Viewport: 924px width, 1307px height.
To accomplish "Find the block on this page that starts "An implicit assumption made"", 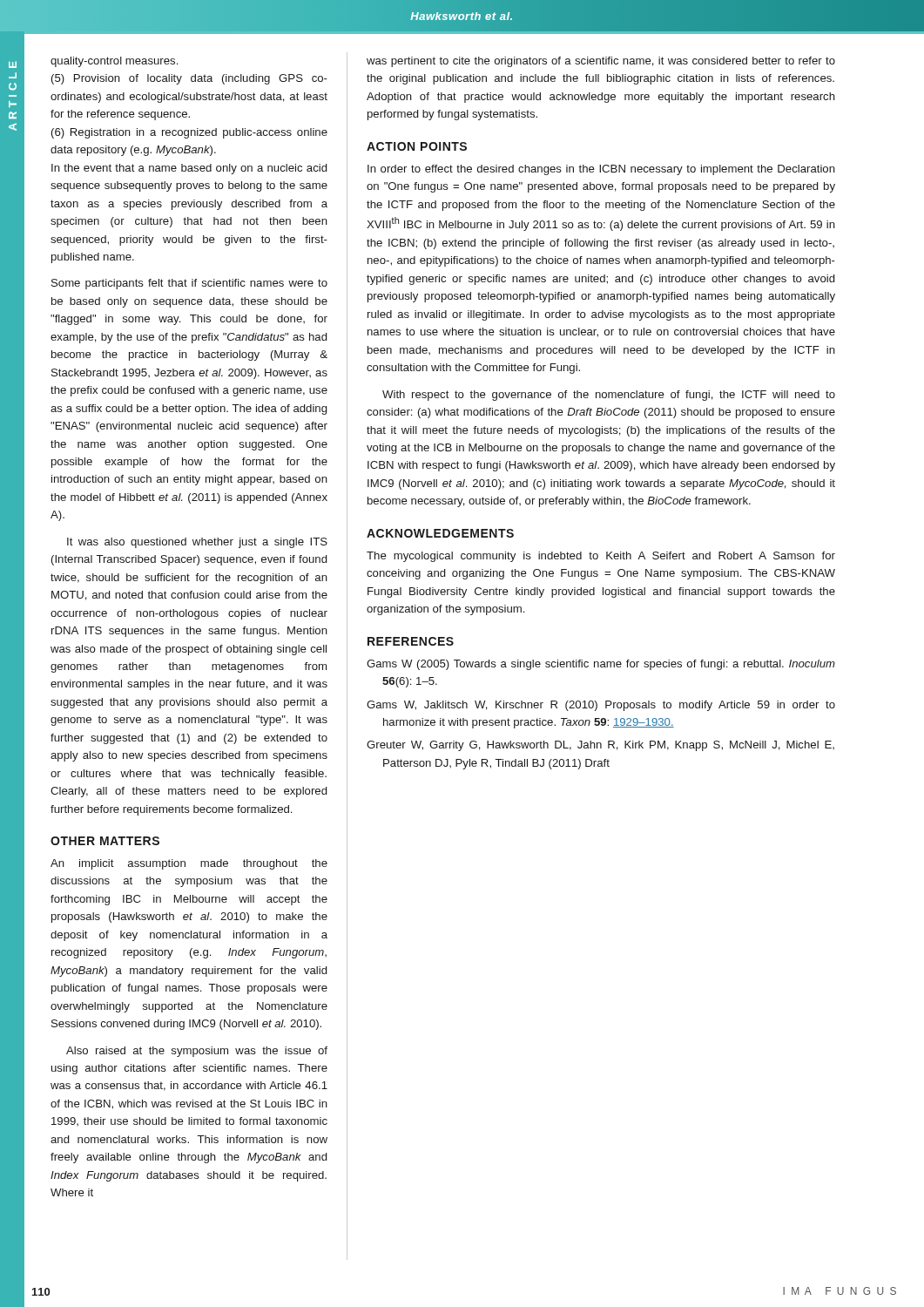I will click(x=189, y=943).
